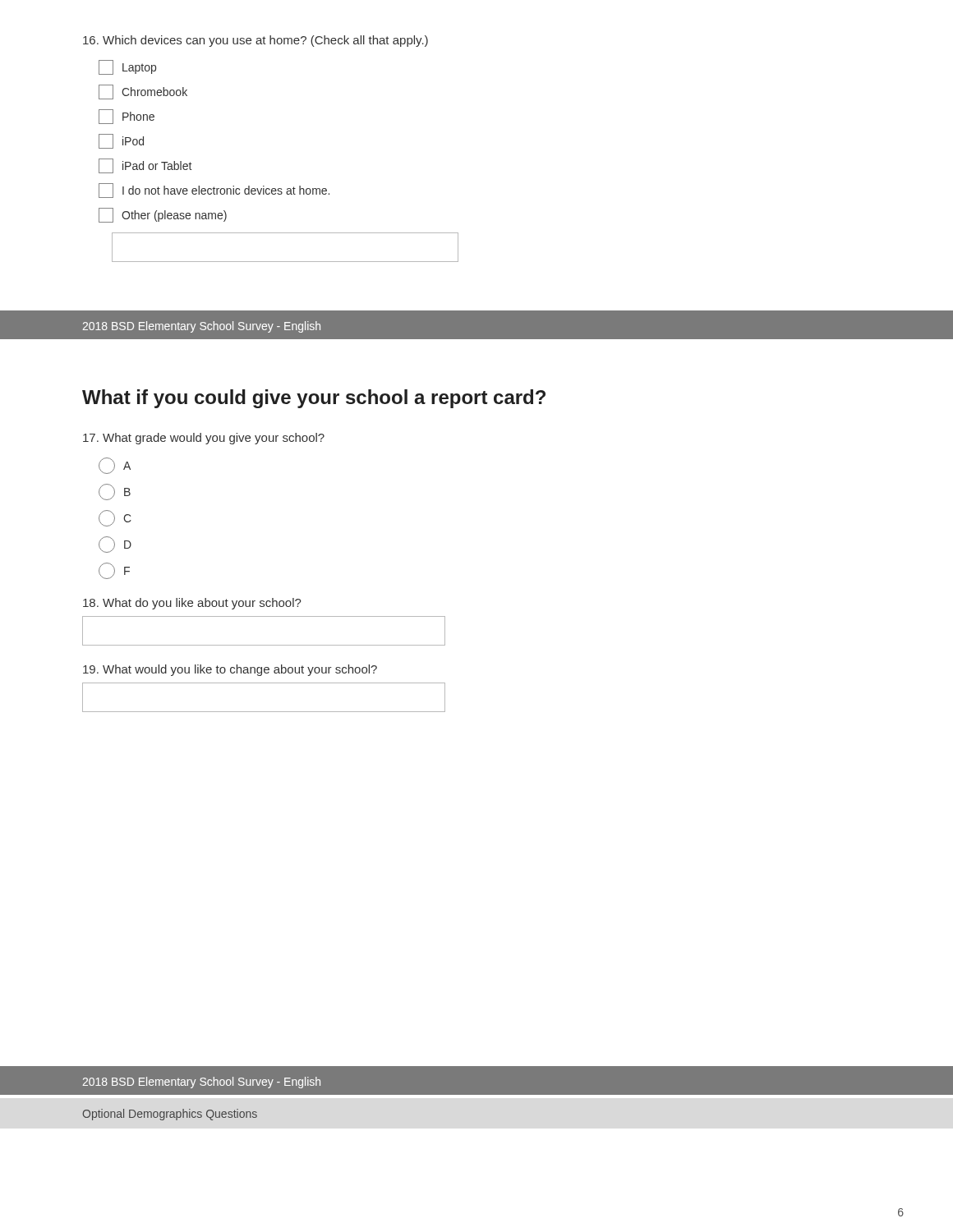Click on the list item with the text "iPad or Tablet"

tap(145, 166)
